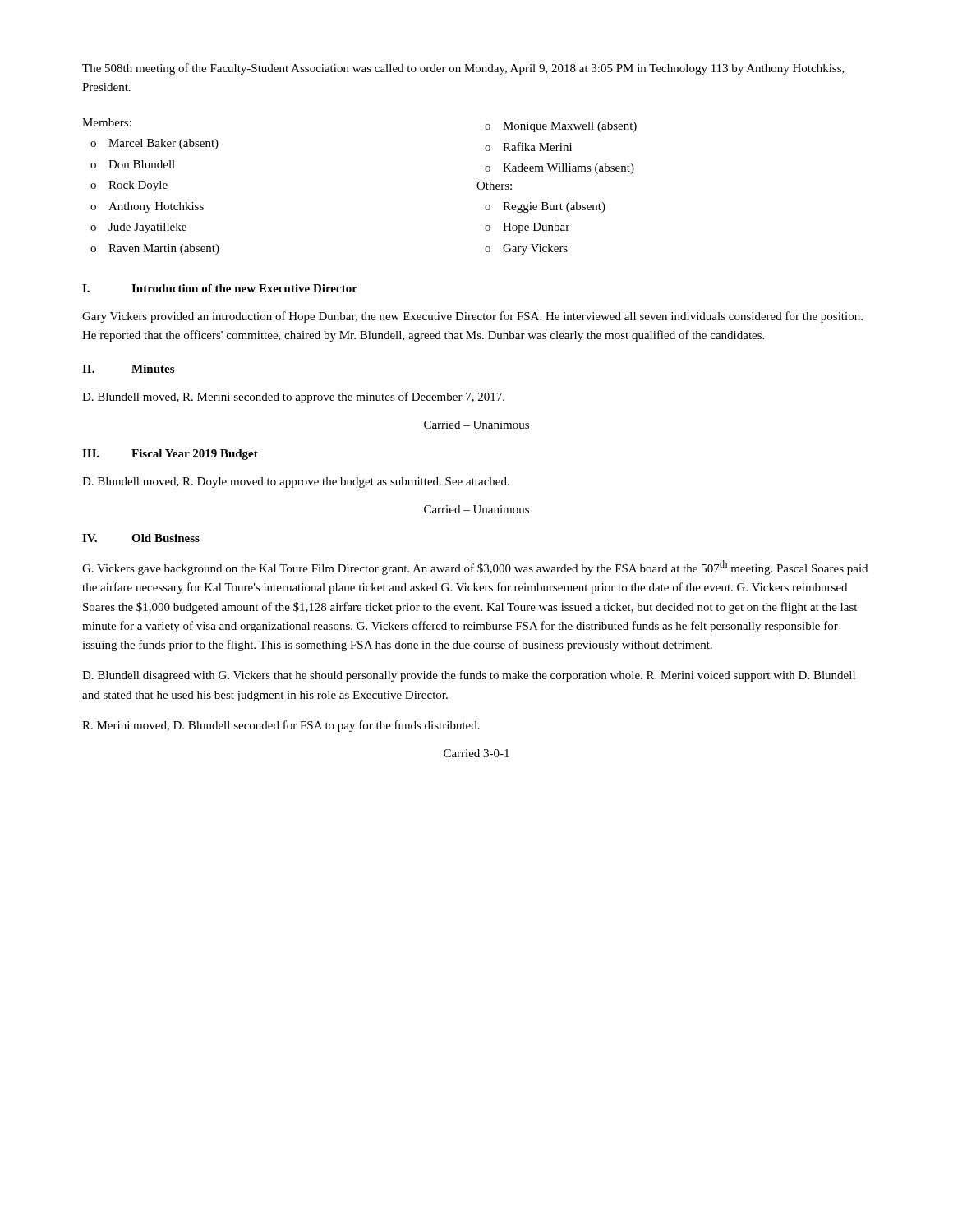This screenshot has width=953, height=1232.
Task: Select the block starting "Kadeem Williams (absent)"
Action: pyautogui.click(x=568, y=168)
